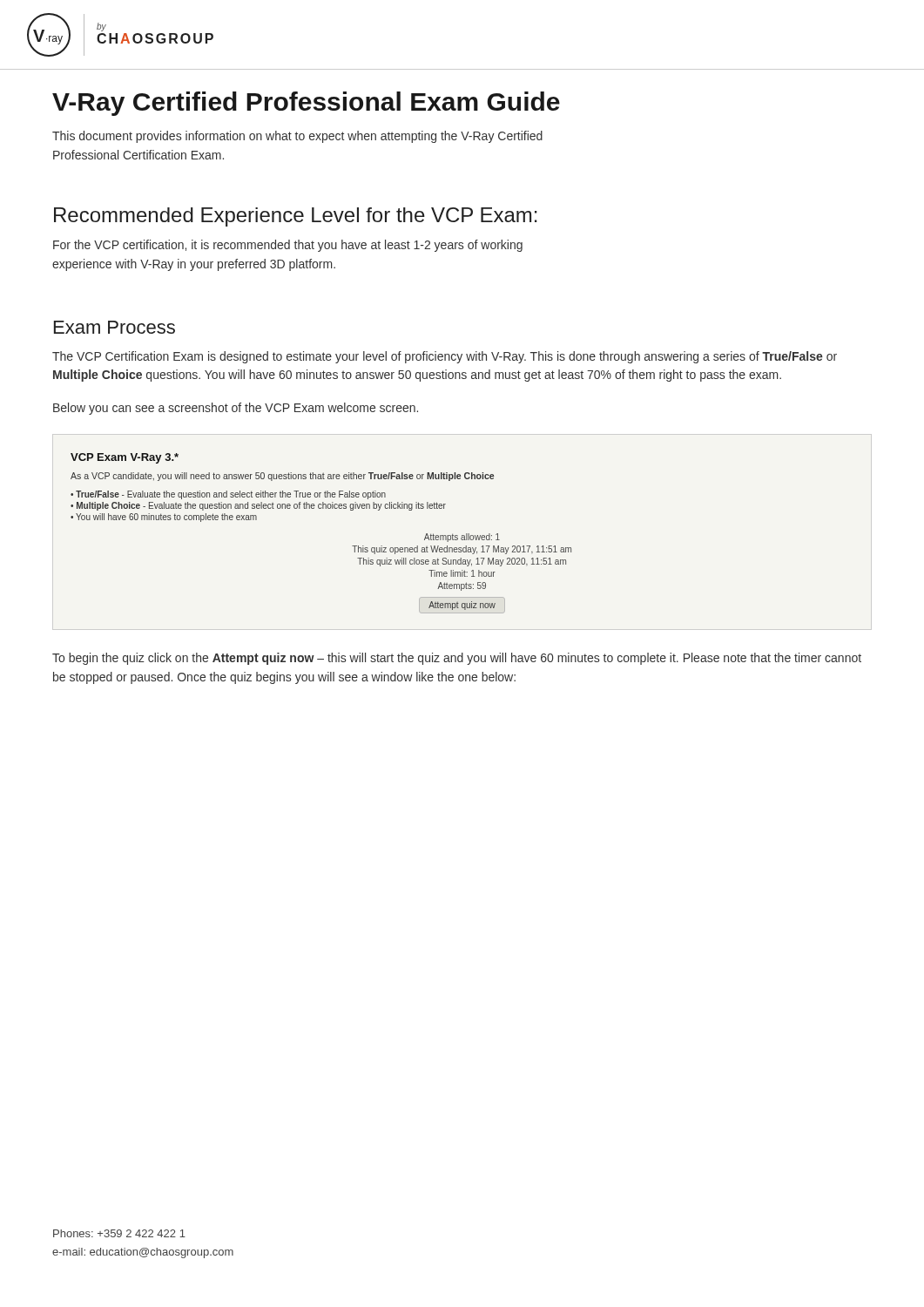Locate the block of text that opens with "For the VCP certification,"
The height and width of the screenshot is (1307, 924).
pyautogui.click(x=462, y=255)
